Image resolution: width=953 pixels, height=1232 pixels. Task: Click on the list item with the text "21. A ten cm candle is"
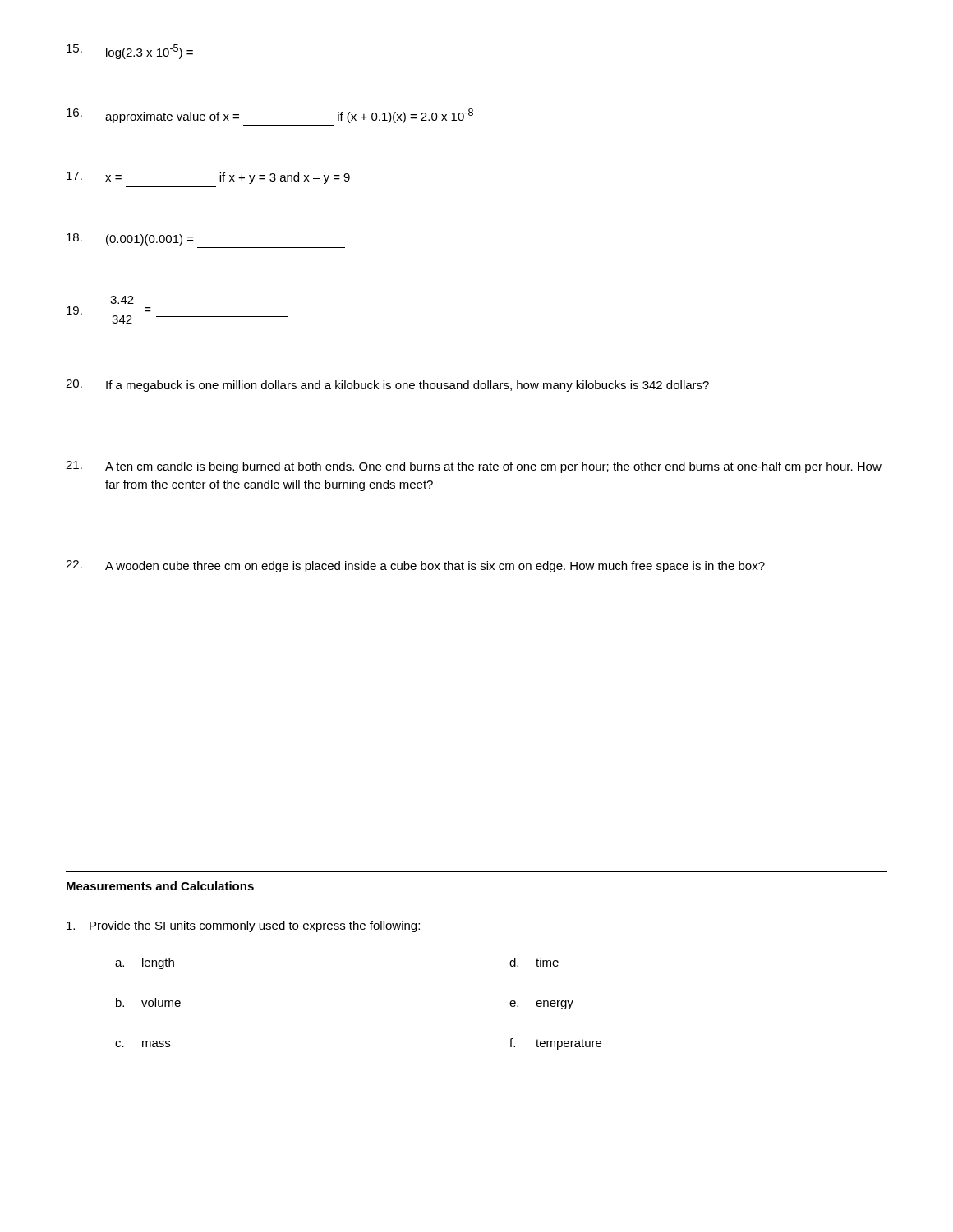coord(476,476)
